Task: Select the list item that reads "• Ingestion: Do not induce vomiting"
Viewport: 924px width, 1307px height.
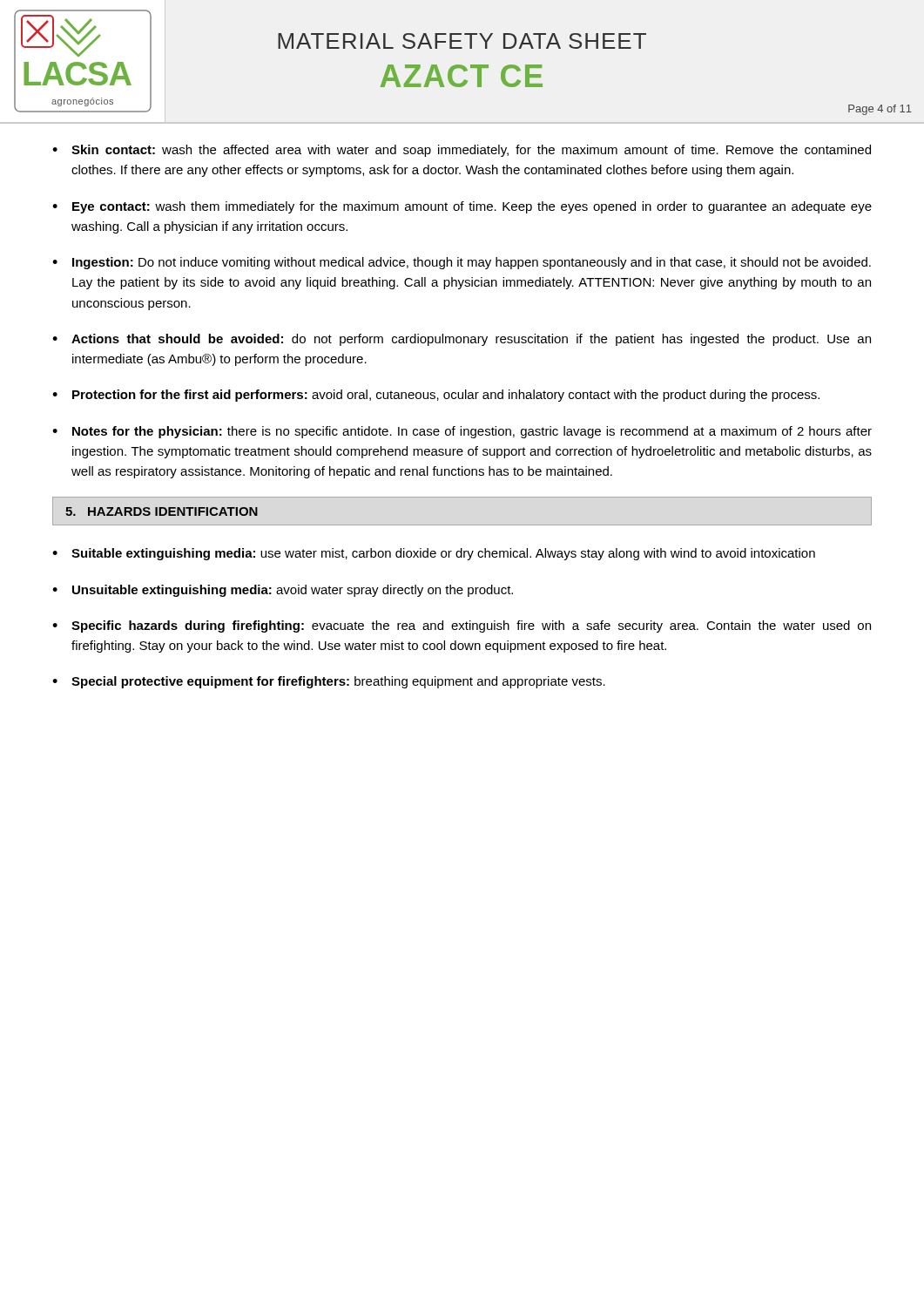Action: (x=462, y=282)
